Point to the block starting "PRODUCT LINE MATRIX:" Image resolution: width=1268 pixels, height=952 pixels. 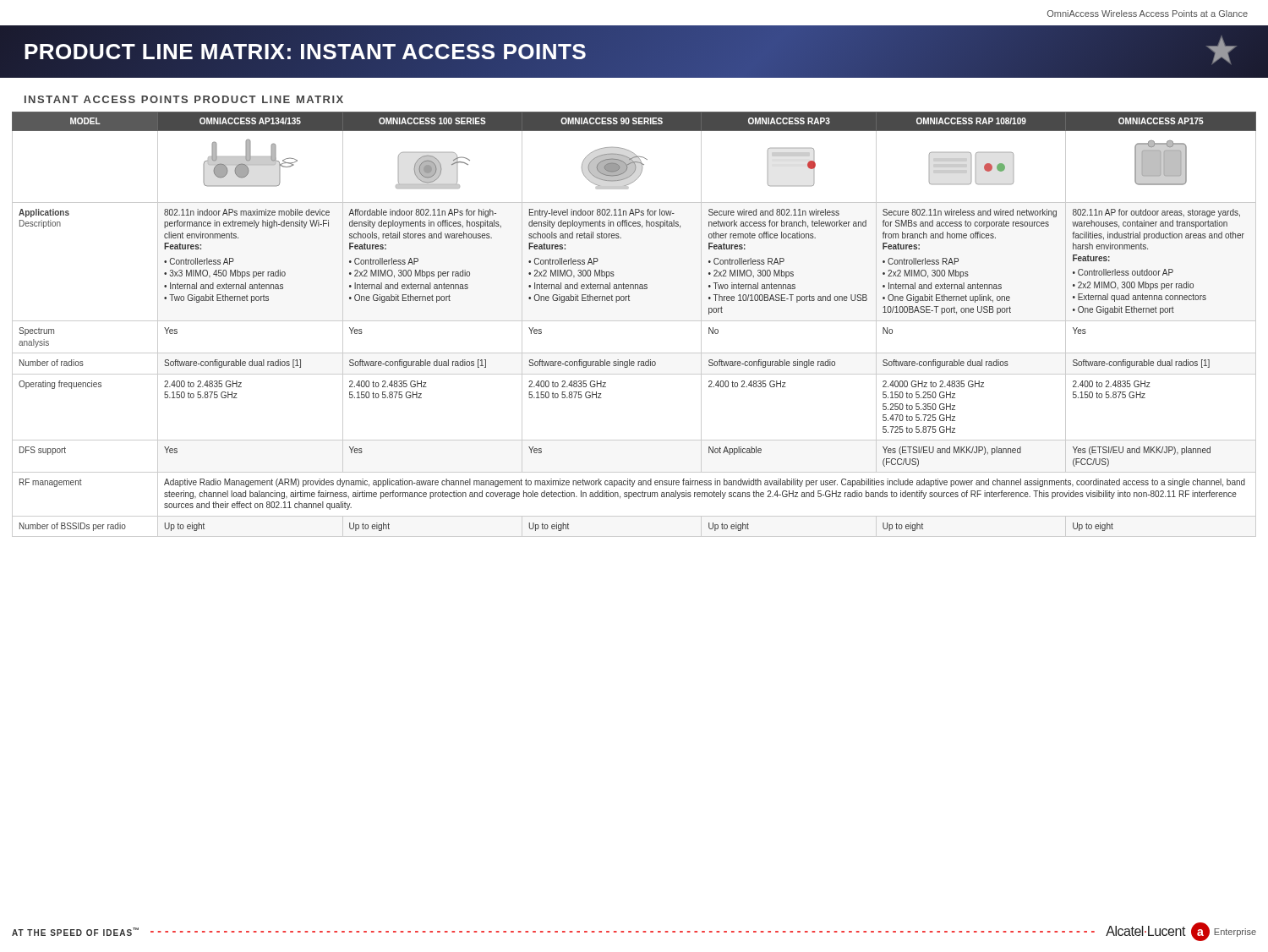[x=633, y=52]
